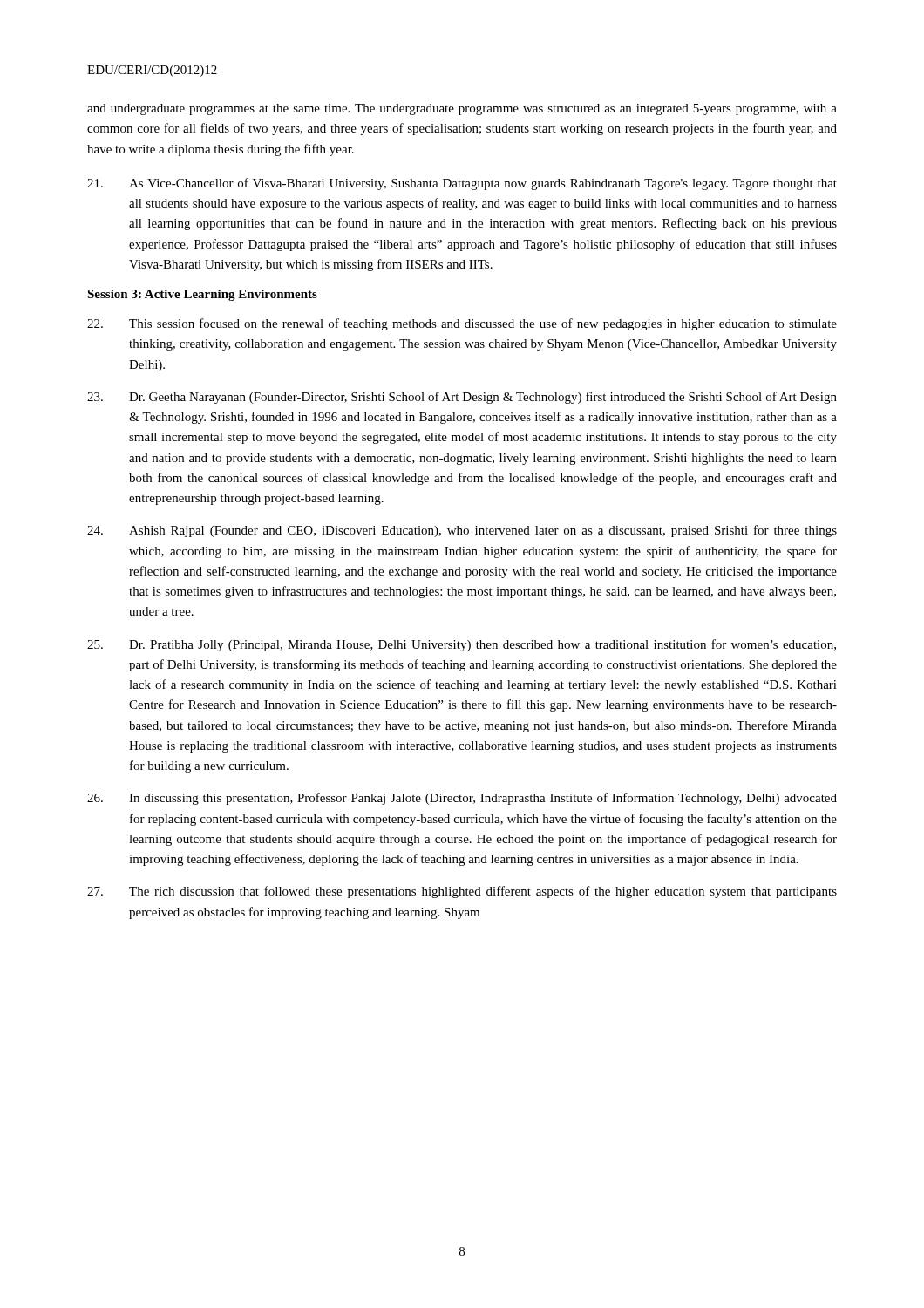Locate the element starting "In discussing this presentation, Professor Pankaj Jalote (Director,"
This screenshot has height=1308, width=924.
coord(462,829)
